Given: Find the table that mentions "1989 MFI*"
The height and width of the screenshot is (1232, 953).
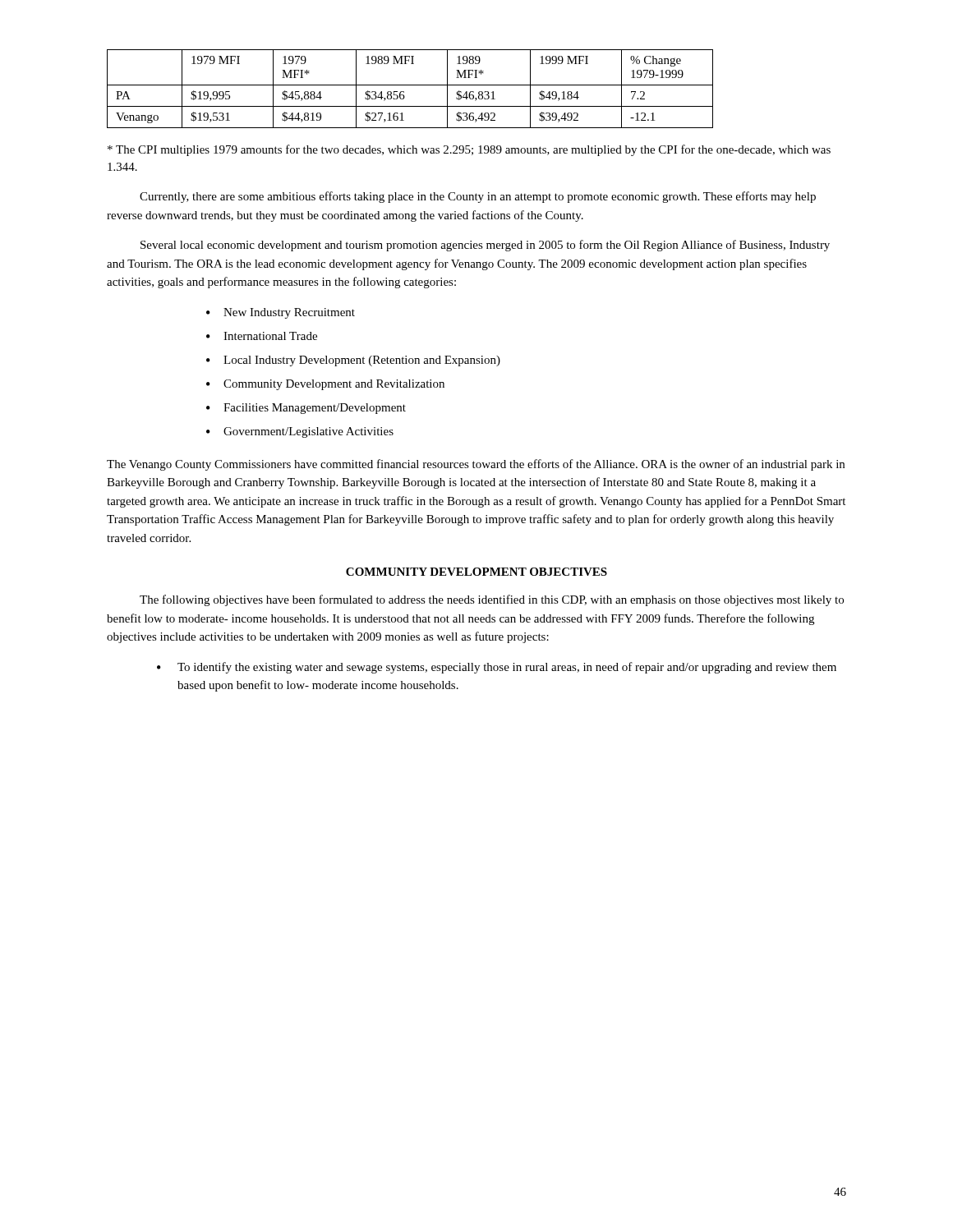Looking at the screenshot, I should click(476, 89).
